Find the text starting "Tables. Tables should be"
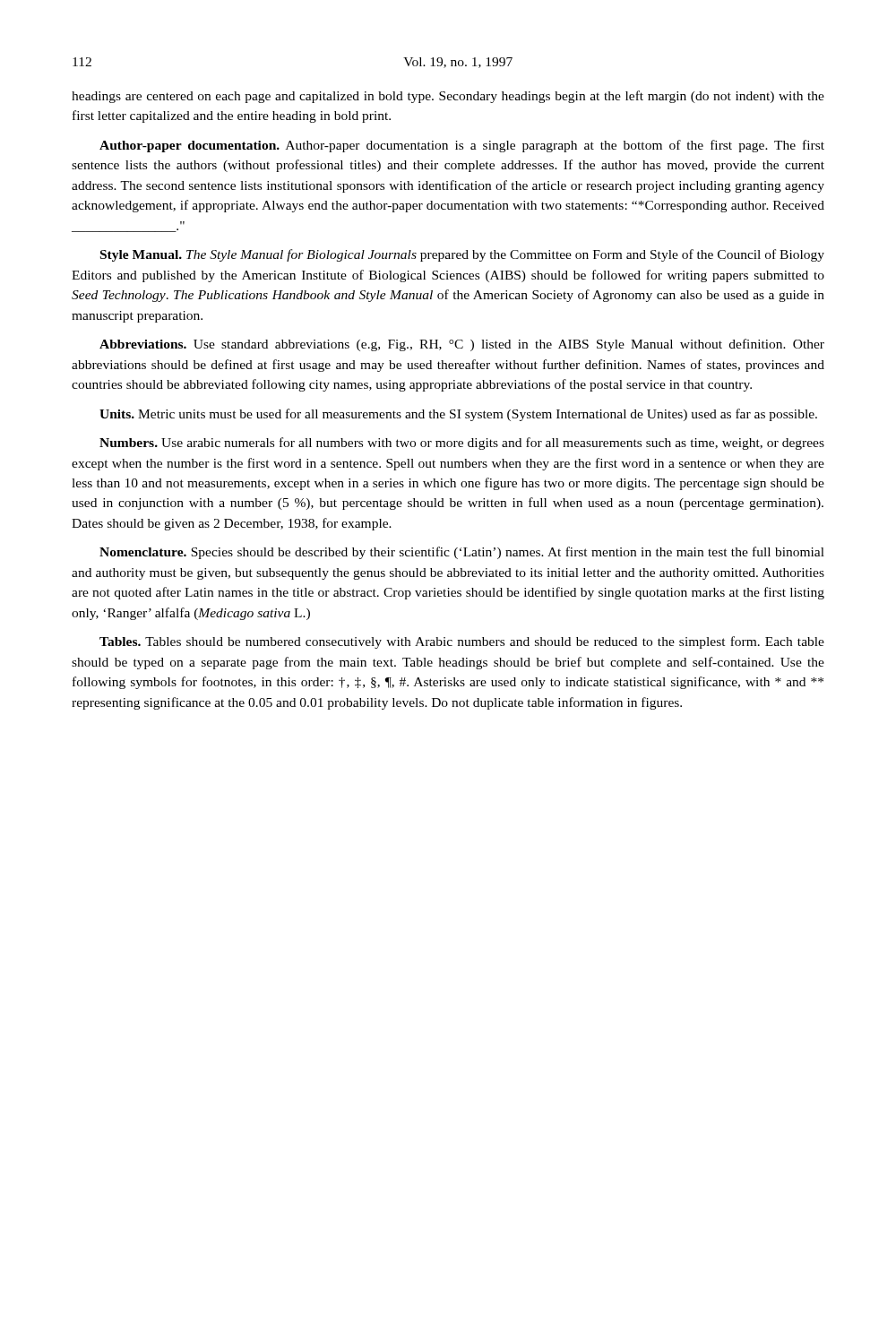This screenshot has height=1344, width=896. pos(448,672)
